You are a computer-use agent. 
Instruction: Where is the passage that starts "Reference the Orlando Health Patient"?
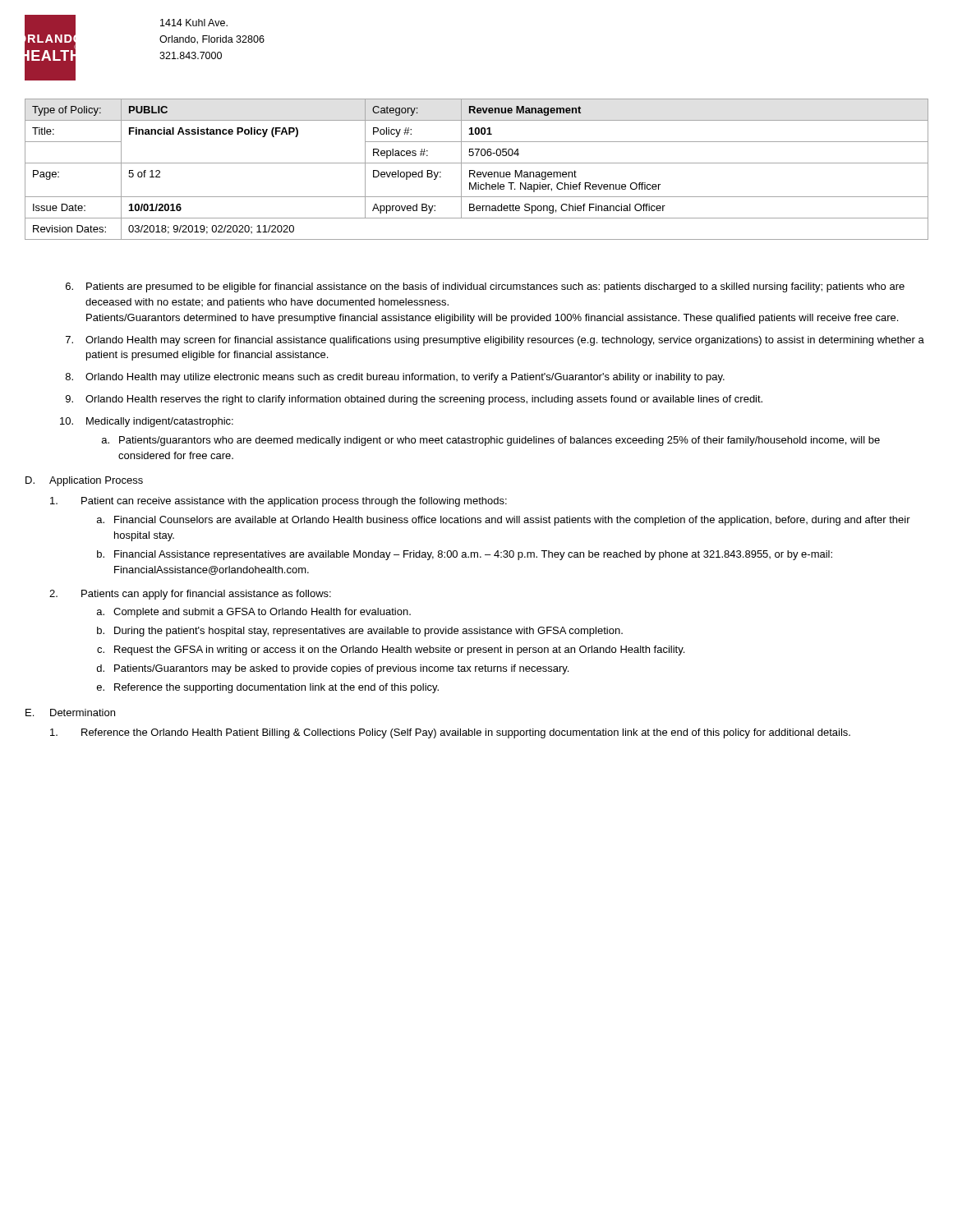pyautogui.click(x=489, y=733)
